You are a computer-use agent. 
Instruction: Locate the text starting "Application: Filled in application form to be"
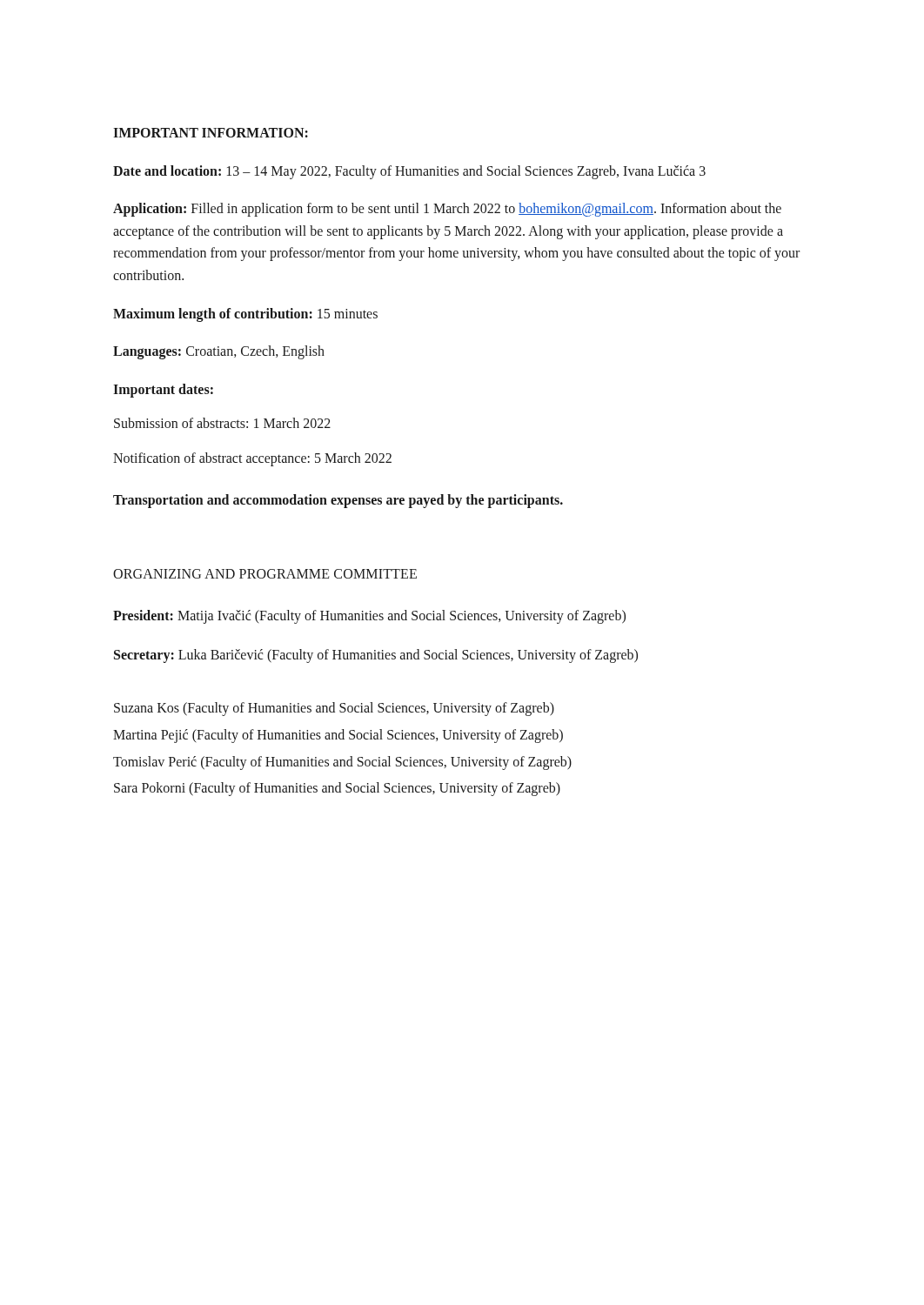coord(462,242)
